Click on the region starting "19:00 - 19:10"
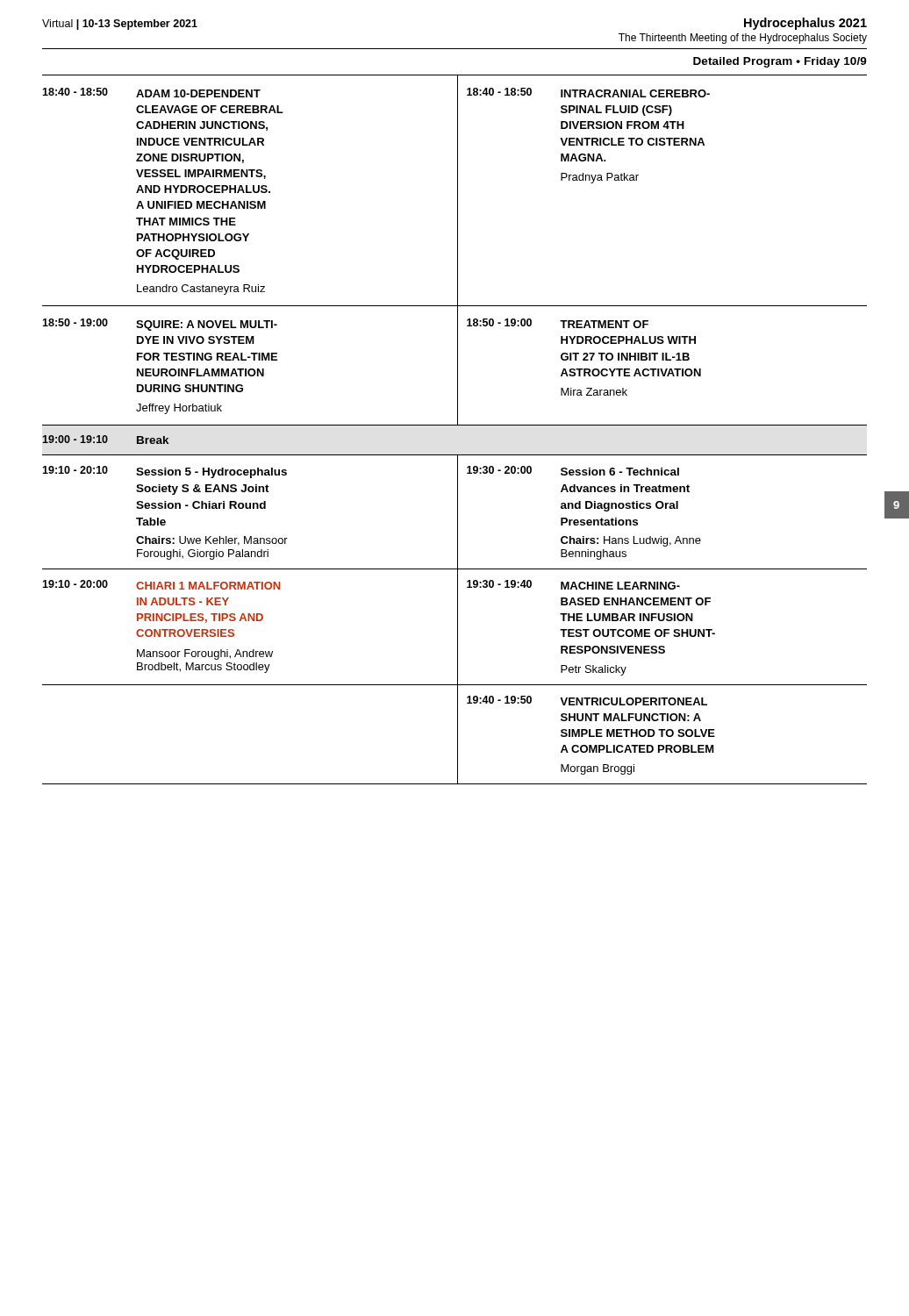This screenshot has height=1316, width=909. pos(105,440)
